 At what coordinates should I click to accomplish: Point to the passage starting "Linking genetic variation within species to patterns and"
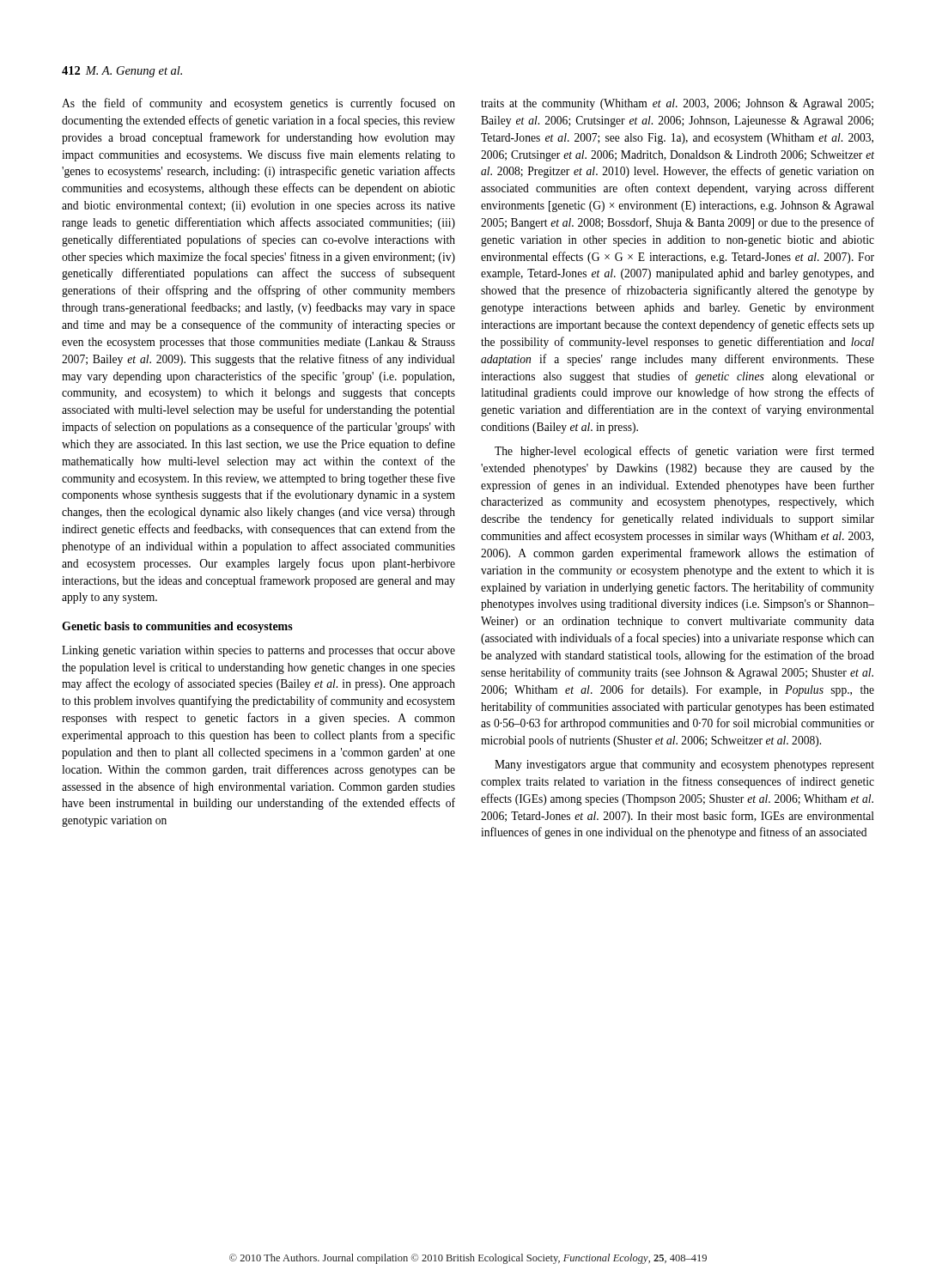(x=258, y=736)
